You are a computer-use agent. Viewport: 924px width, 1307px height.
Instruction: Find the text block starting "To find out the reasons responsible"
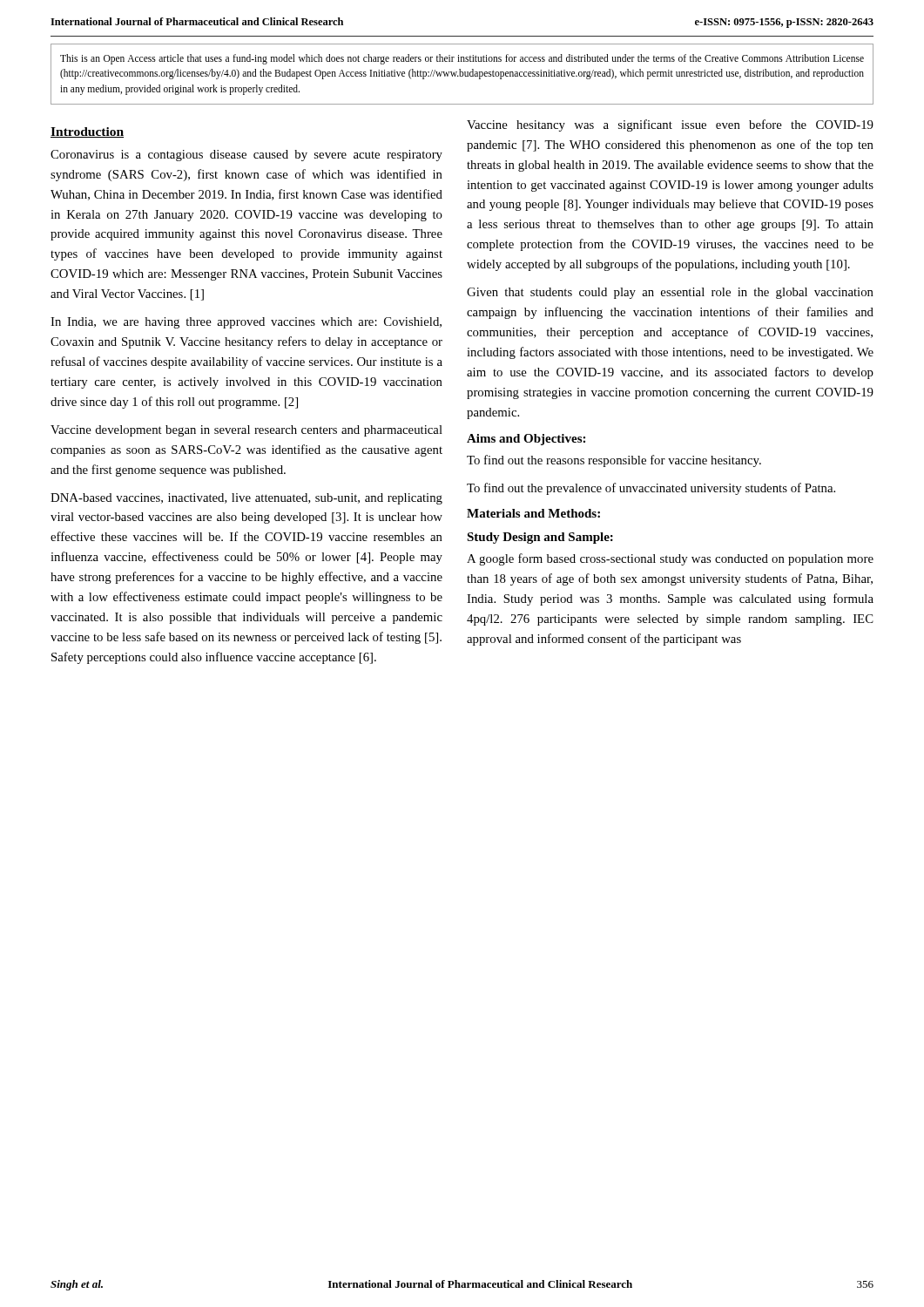[614, 460]
